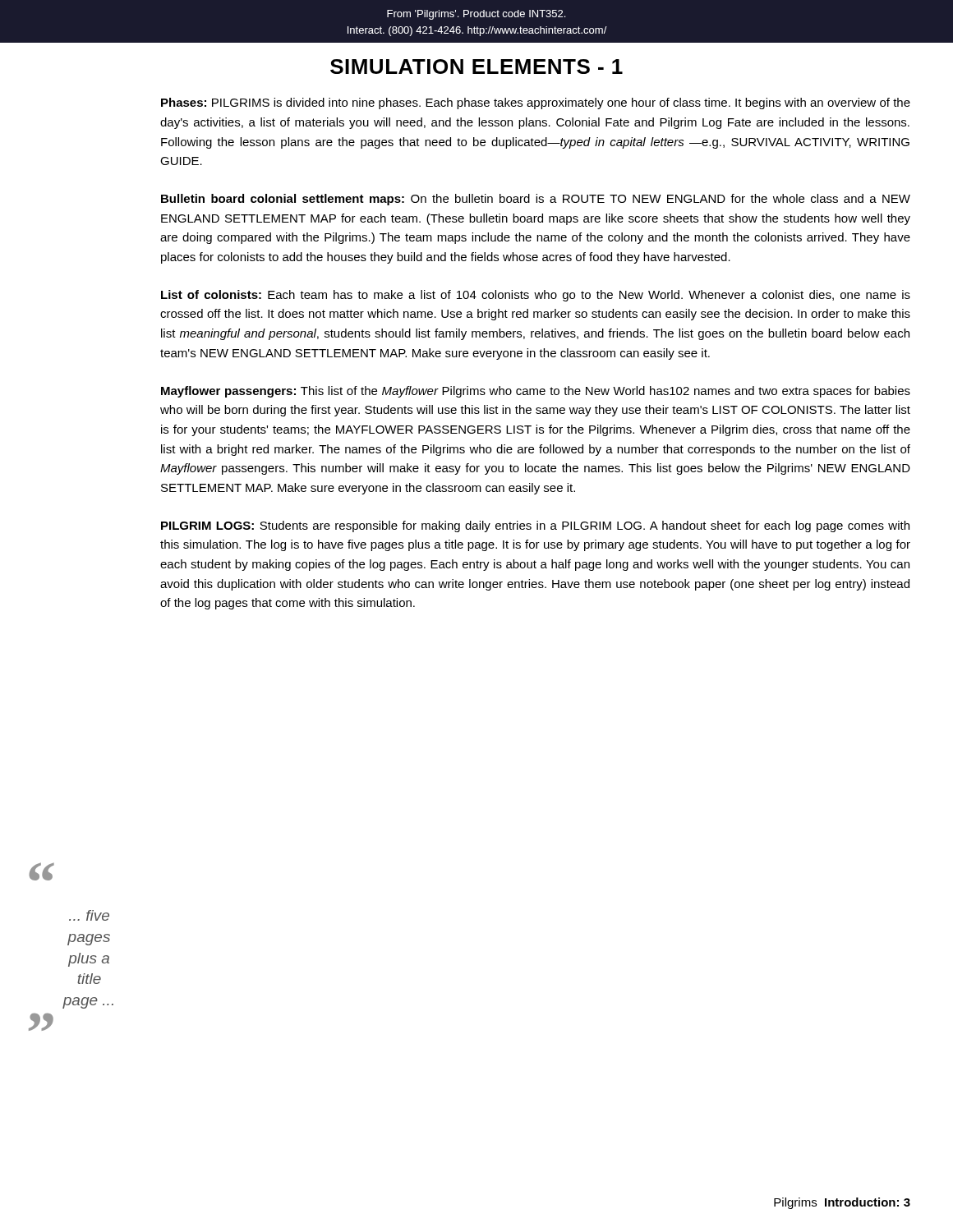The height and width of the screenshot is (1232, 953).
Task: Point to the block beginning "List of colonists: Each"
Action: [x=535, y=323]
